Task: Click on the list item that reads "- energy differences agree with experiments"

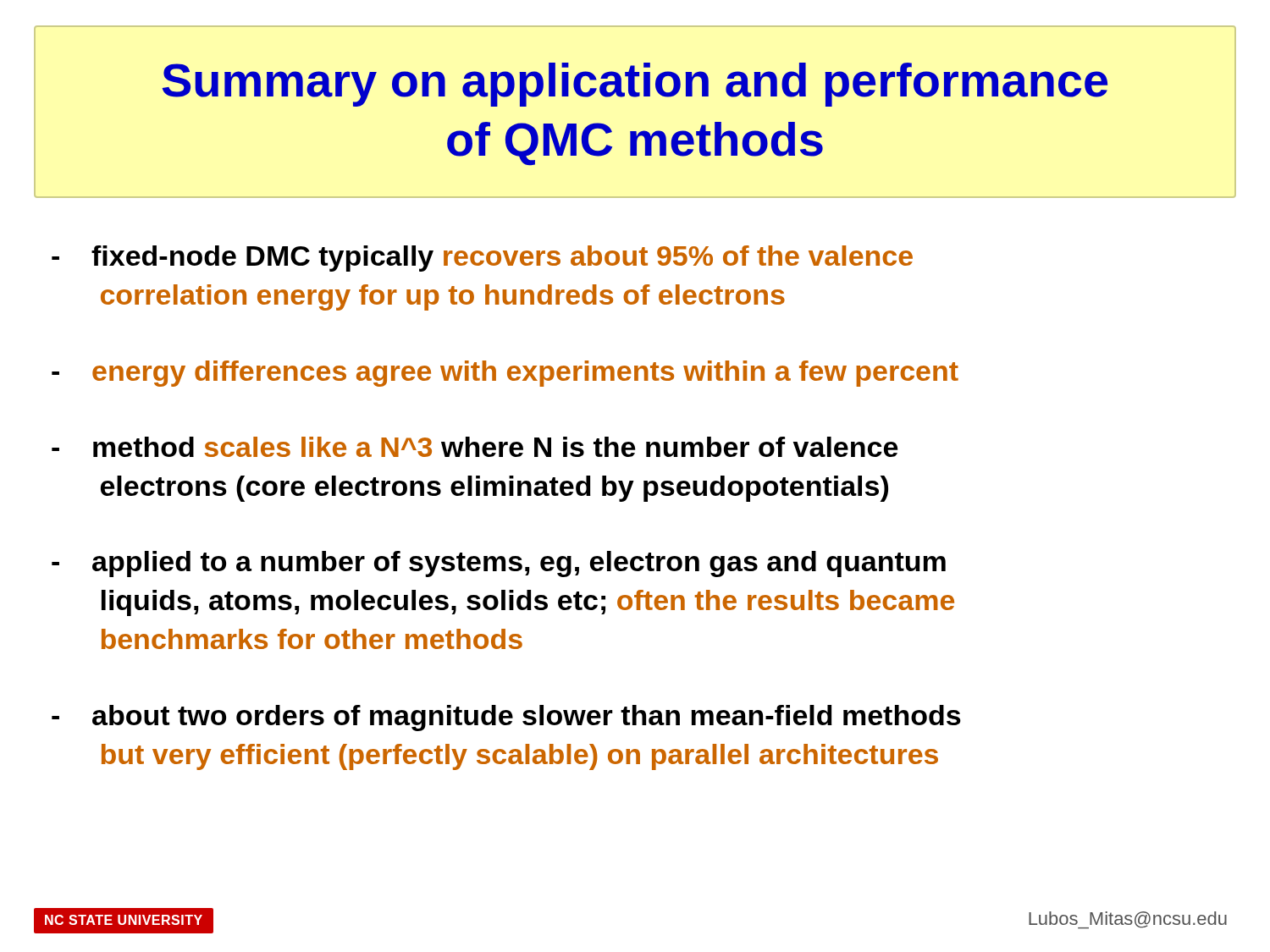Action: click(x=635, y=371)
